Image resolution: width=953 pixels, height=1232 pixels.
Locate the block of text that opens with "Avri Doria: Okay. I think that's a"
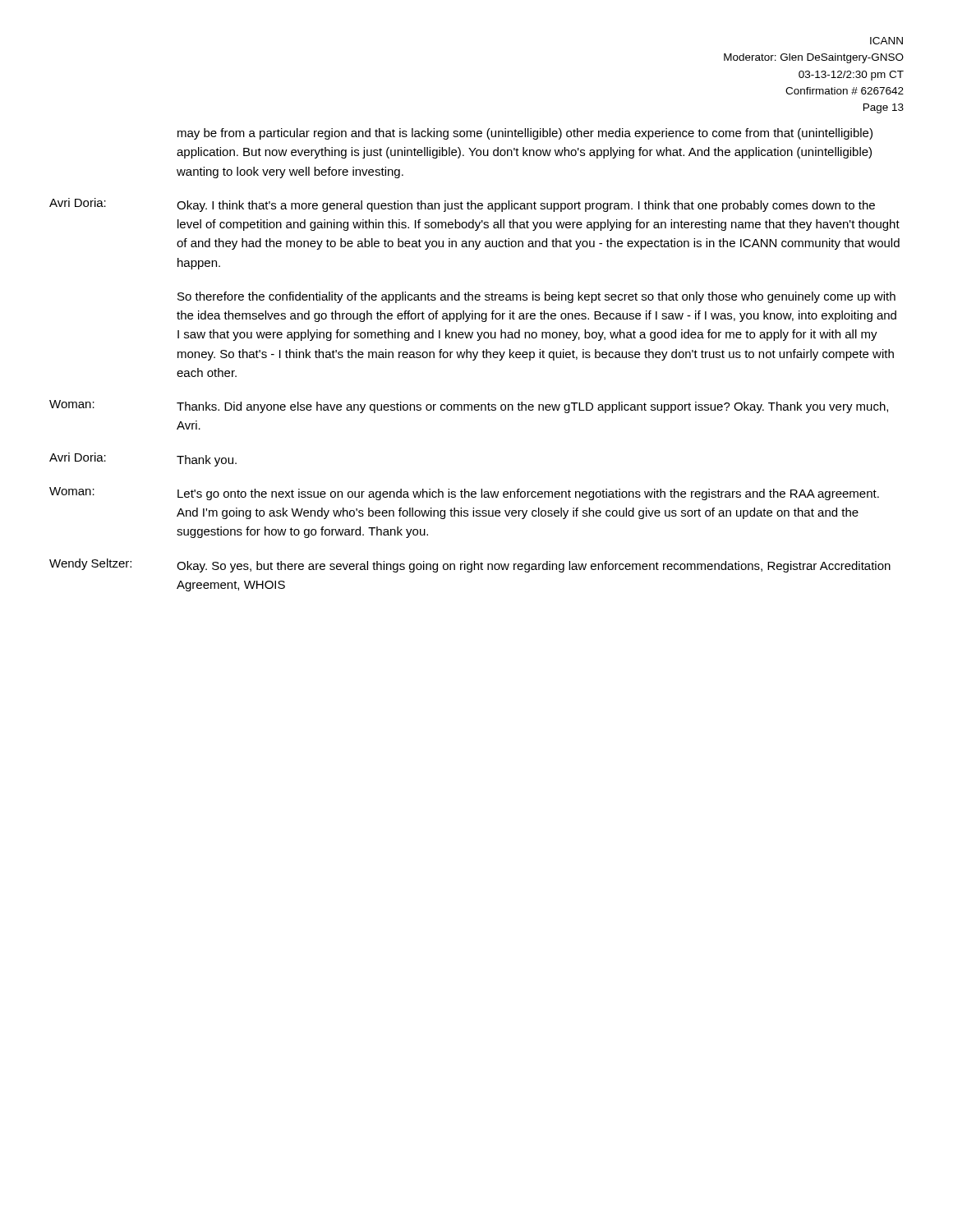click(x=476, y=233)
